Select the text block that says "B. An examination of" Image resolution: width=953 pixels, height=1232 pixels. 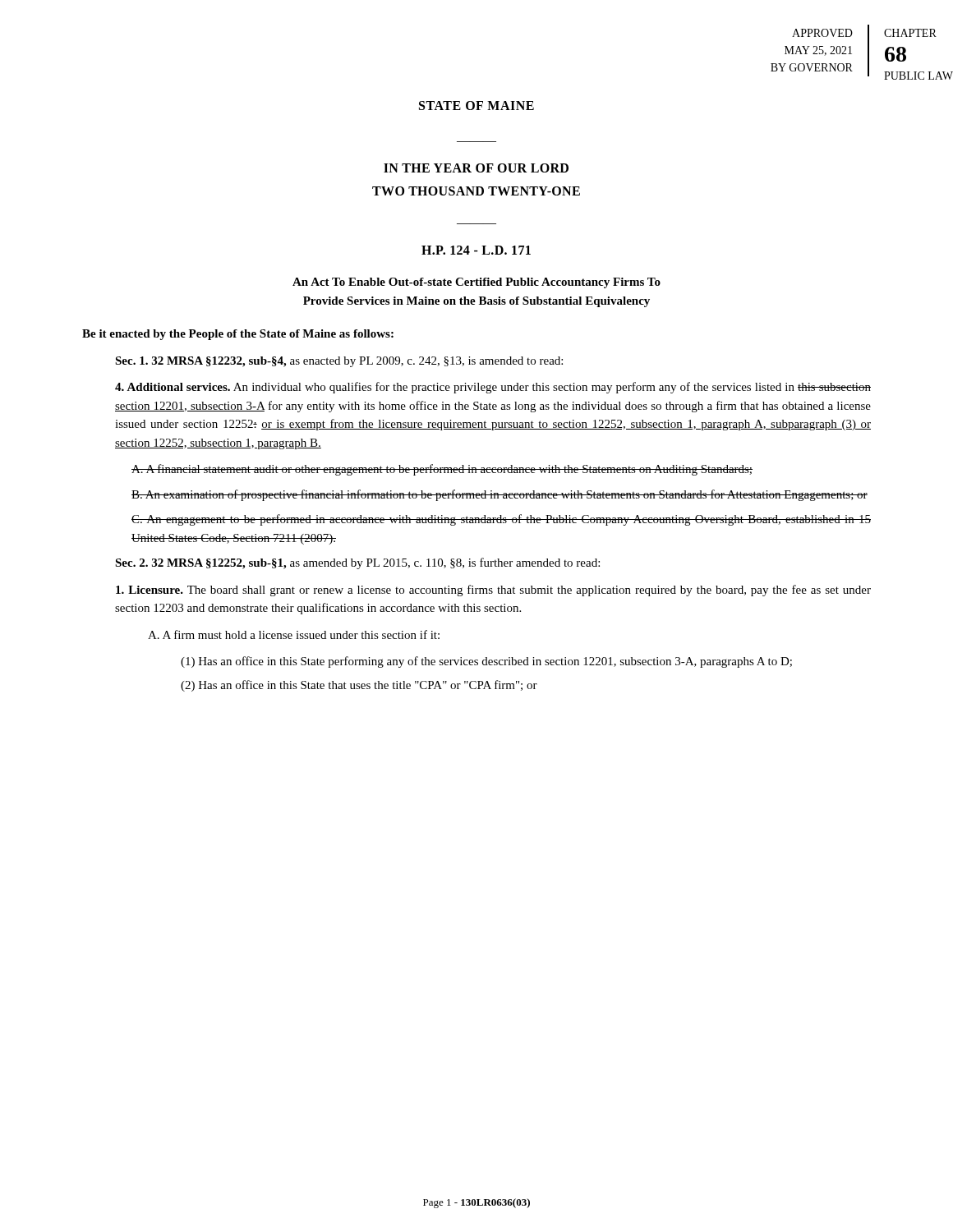coord(499,494)
